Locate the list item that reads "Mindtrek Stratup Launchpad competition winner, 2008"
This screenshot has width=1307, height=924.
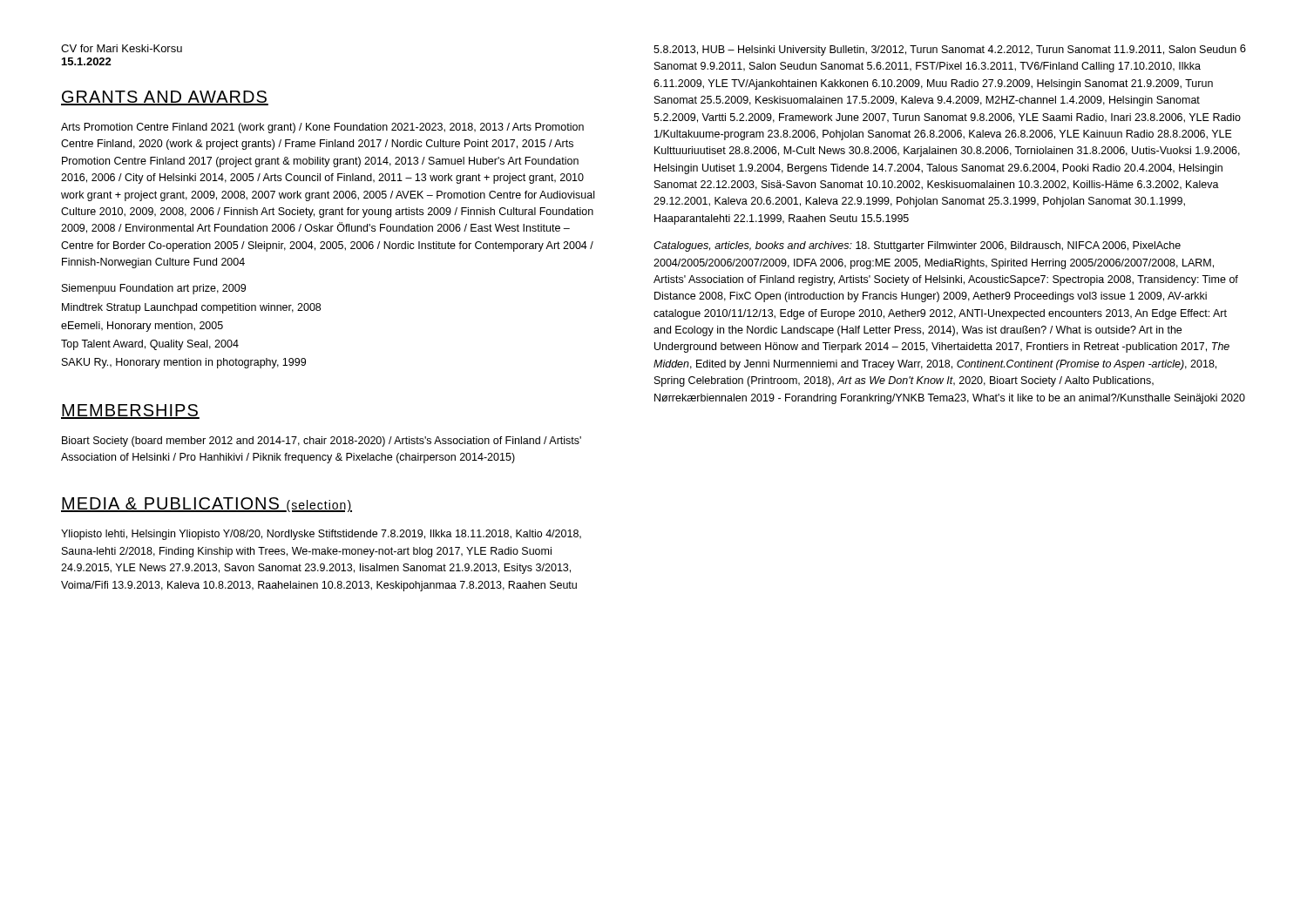click(191, 307)
